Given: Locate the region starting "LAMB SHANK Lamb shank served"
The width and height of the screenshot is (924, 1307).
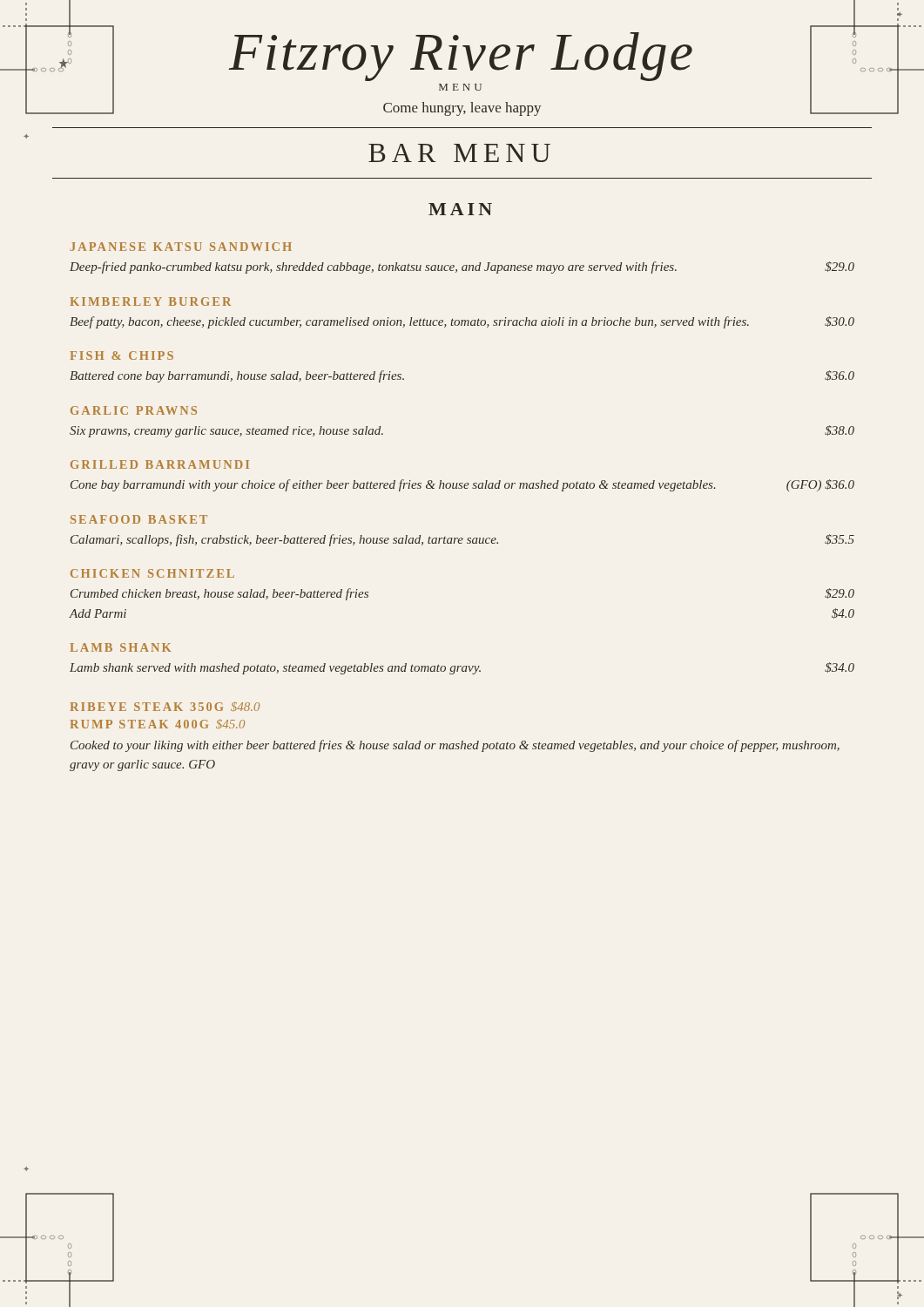Looking at the screenshot, I should [462, 659].
